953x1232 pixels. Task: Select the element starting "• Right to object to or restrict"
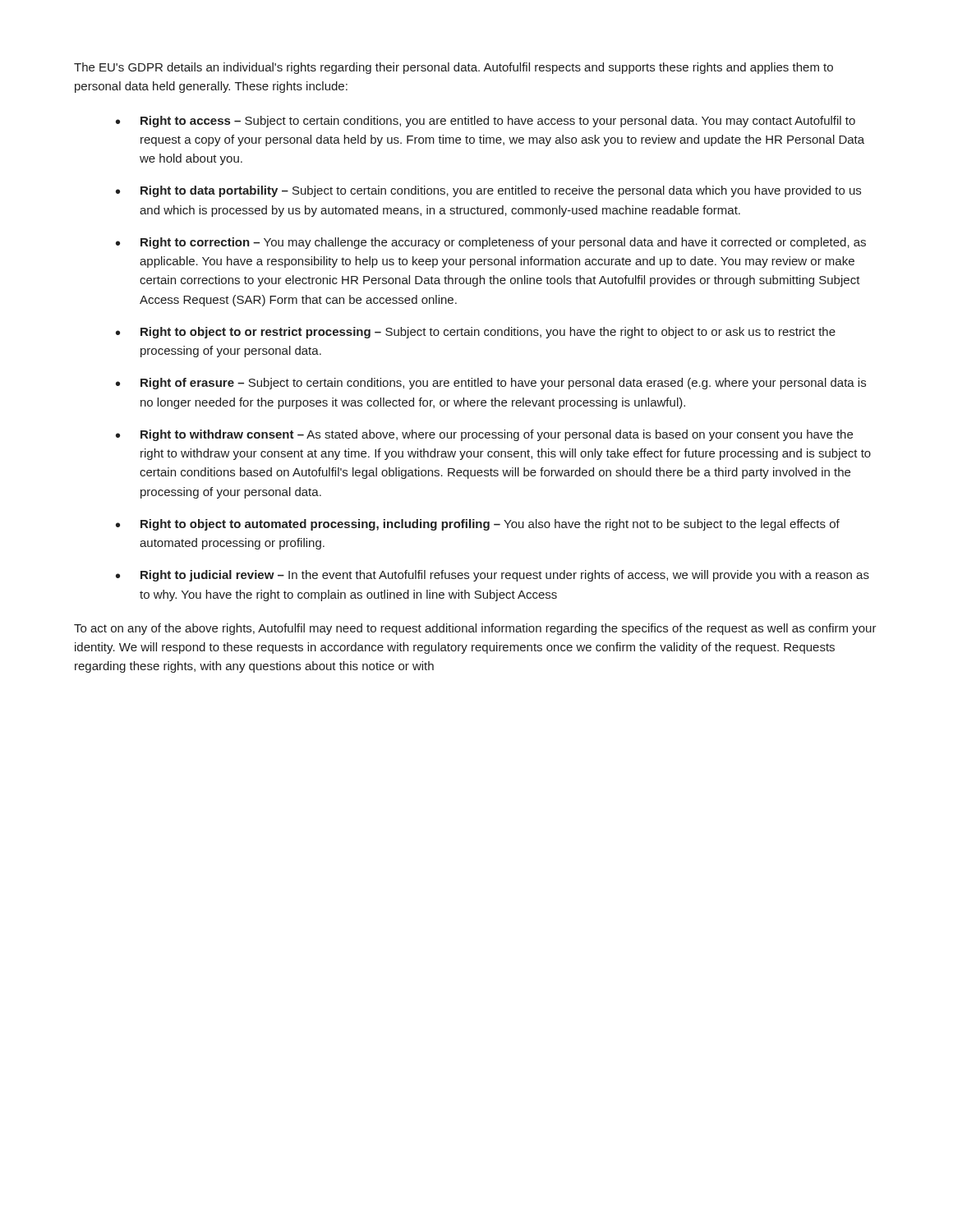(497, 341)
